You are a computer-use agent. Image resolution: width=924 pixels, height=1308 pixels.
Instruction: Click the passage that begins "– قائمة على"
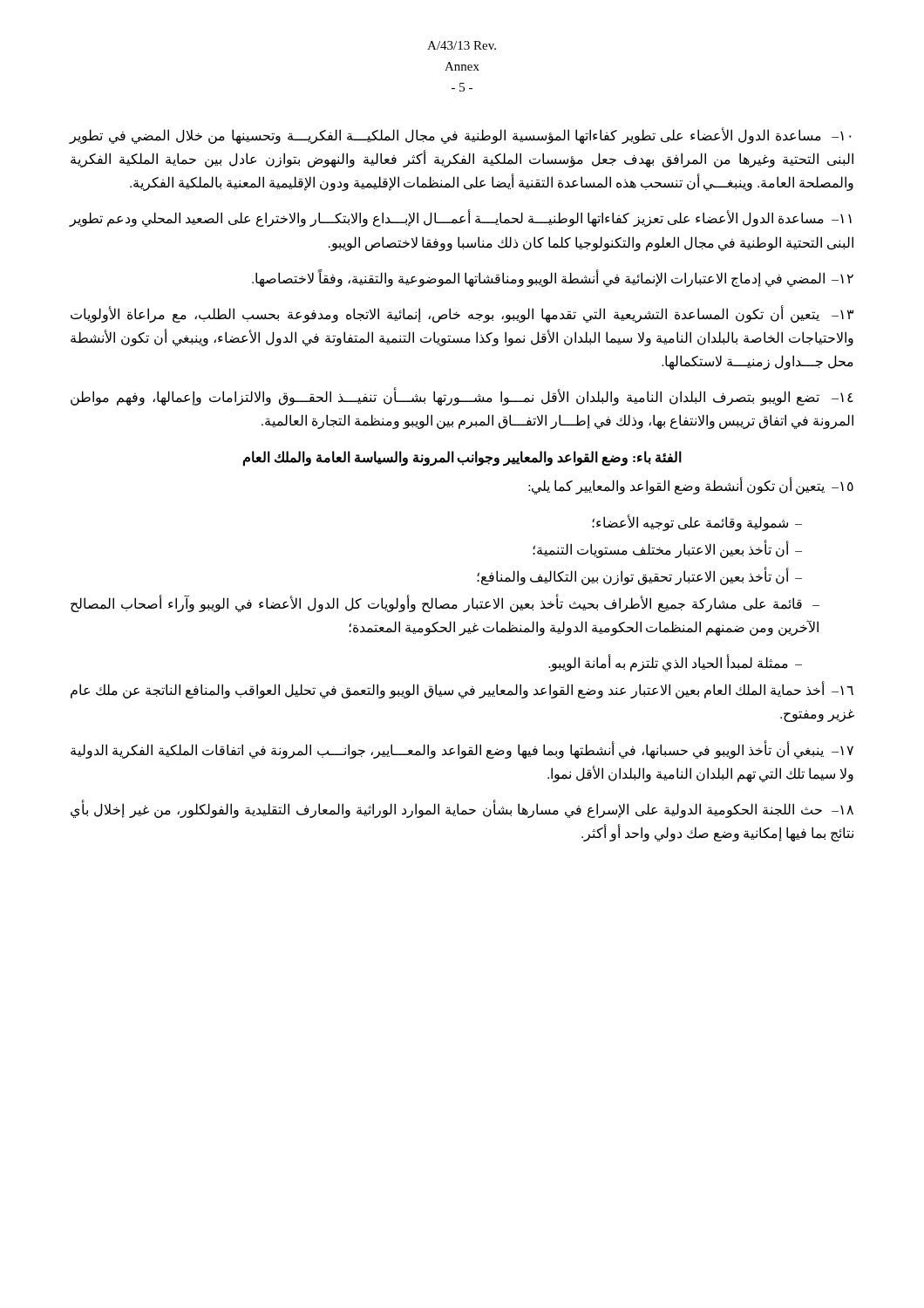click(x=445, y=616)
